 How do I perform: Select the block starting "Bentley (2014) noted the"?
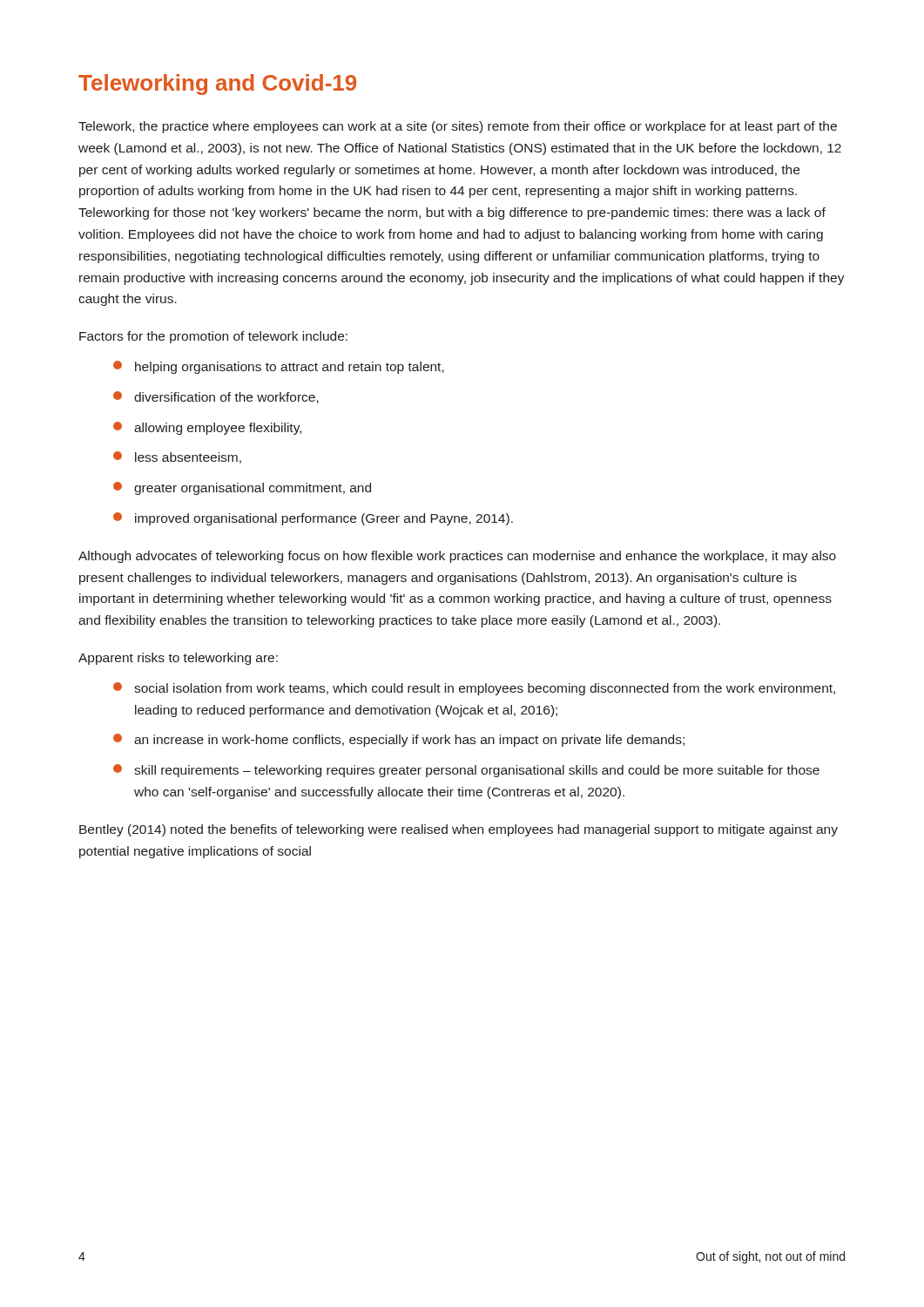point(458,840)
